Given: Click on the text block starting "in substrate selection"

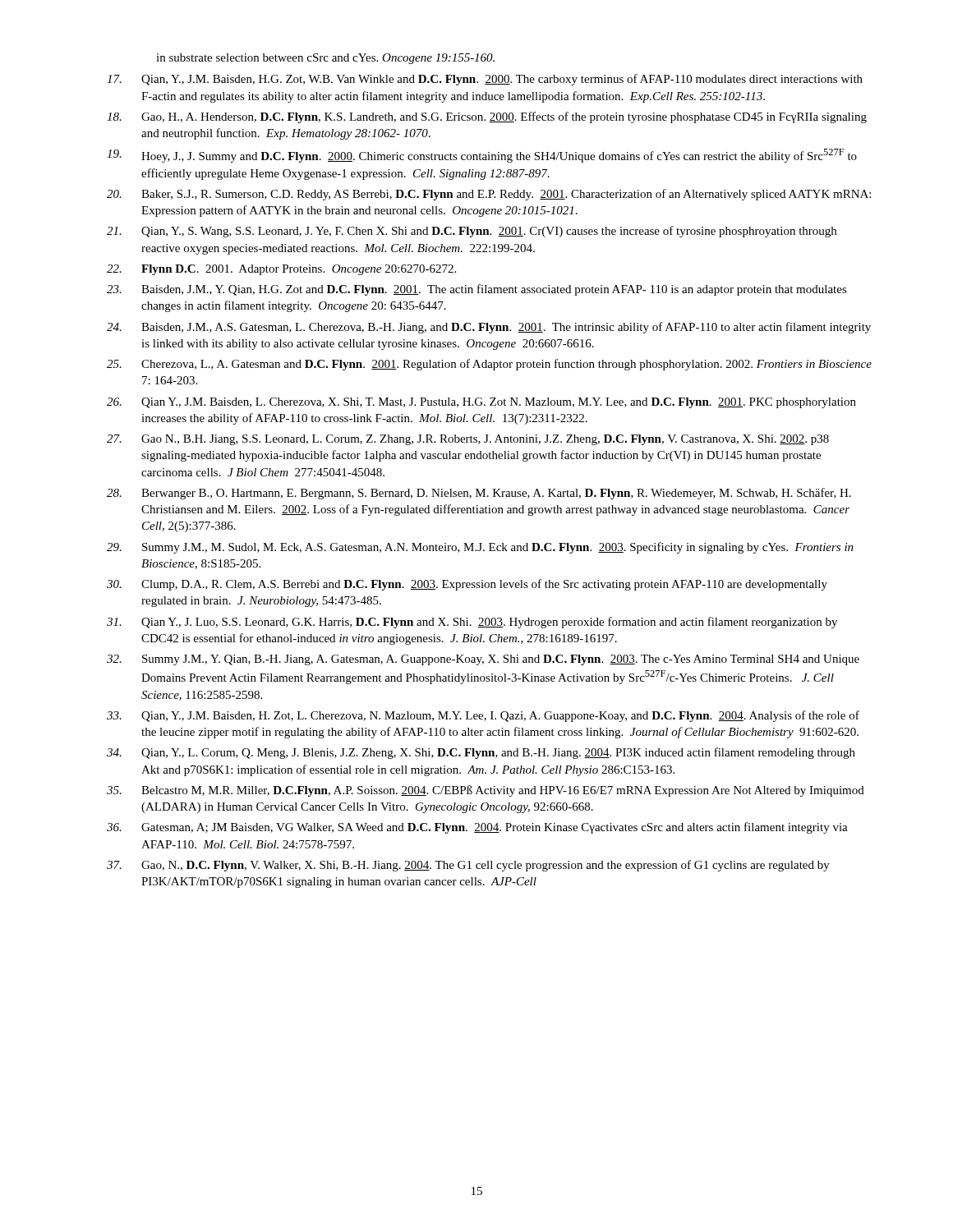Looking at the screenshot, I should pos(326,57).
